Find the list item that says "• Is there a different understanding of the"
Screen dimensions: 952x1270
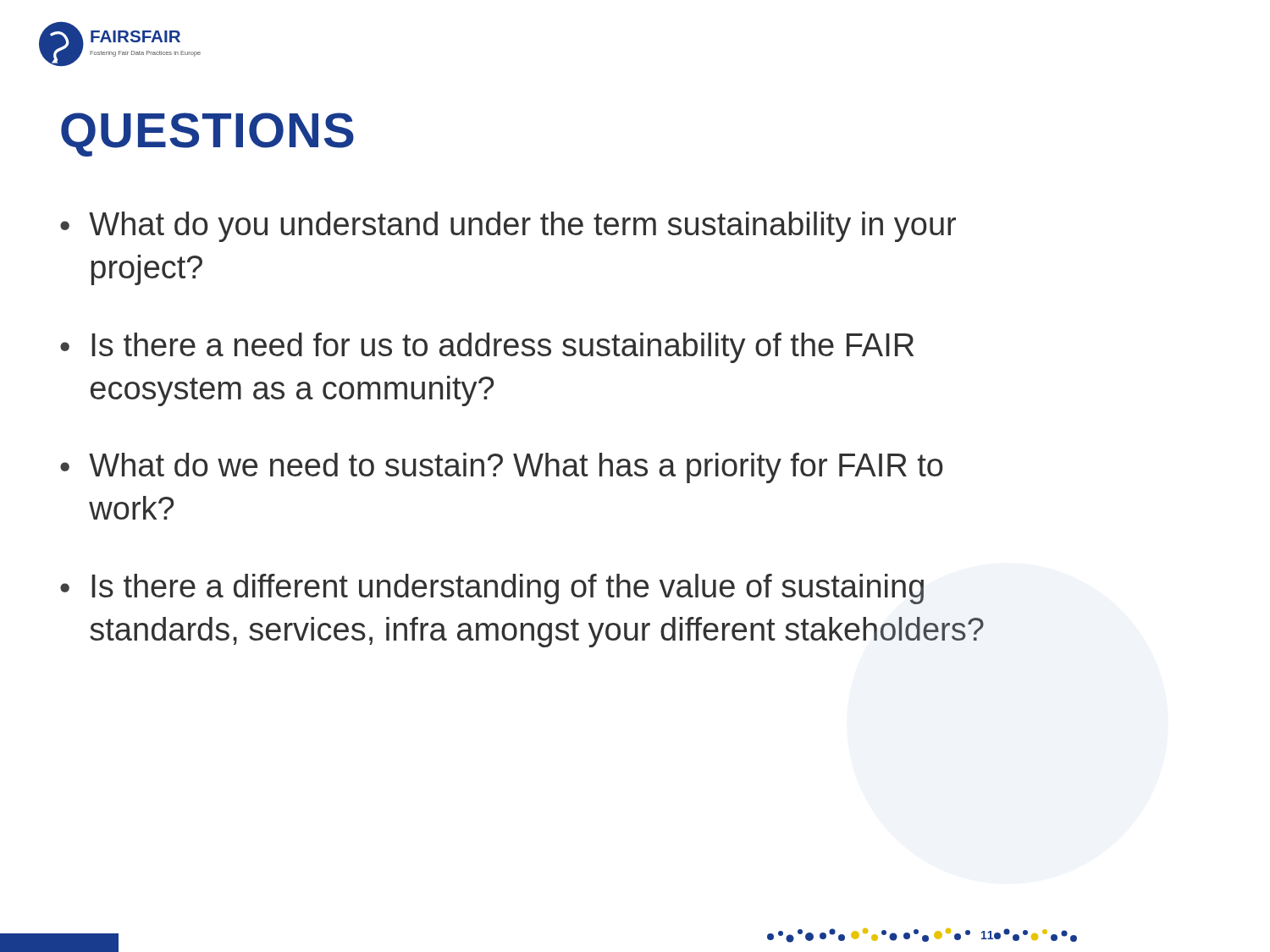pos(522,609)
